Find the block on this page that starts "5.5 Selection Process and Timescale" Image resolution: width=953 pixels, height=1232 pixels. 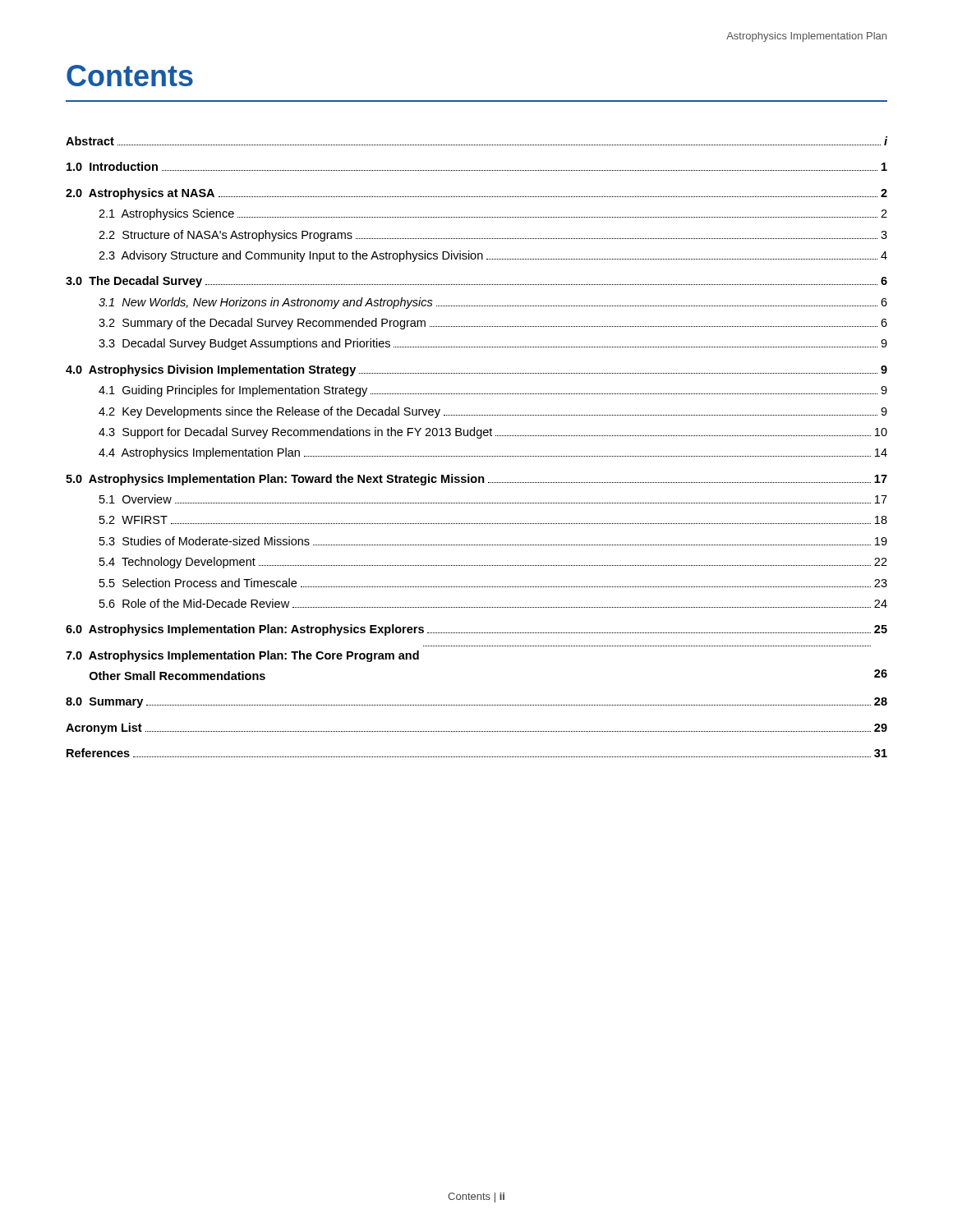493,583
